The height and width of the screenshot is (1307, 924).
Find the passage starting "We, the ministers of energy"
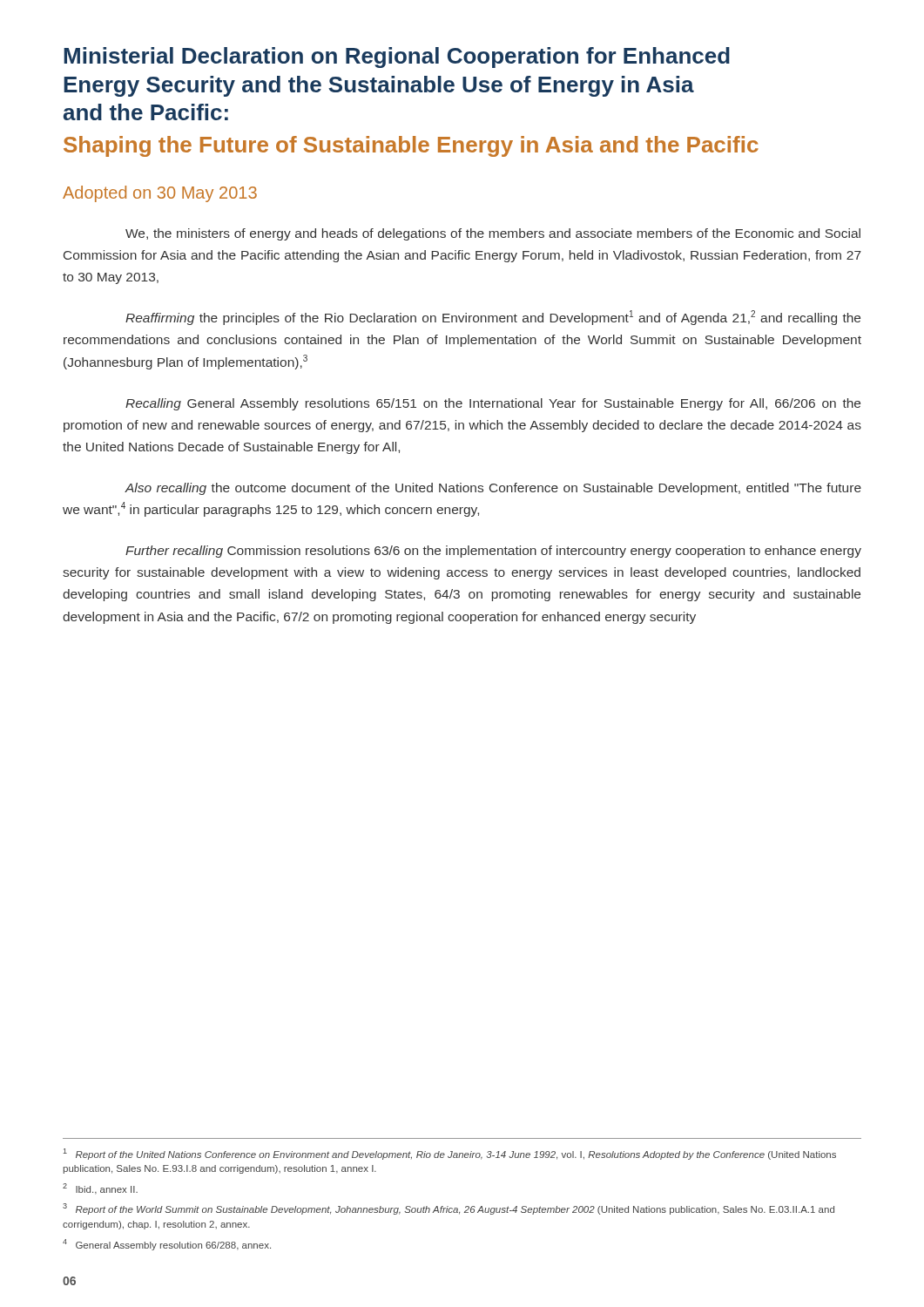click(x=462, y=255)
